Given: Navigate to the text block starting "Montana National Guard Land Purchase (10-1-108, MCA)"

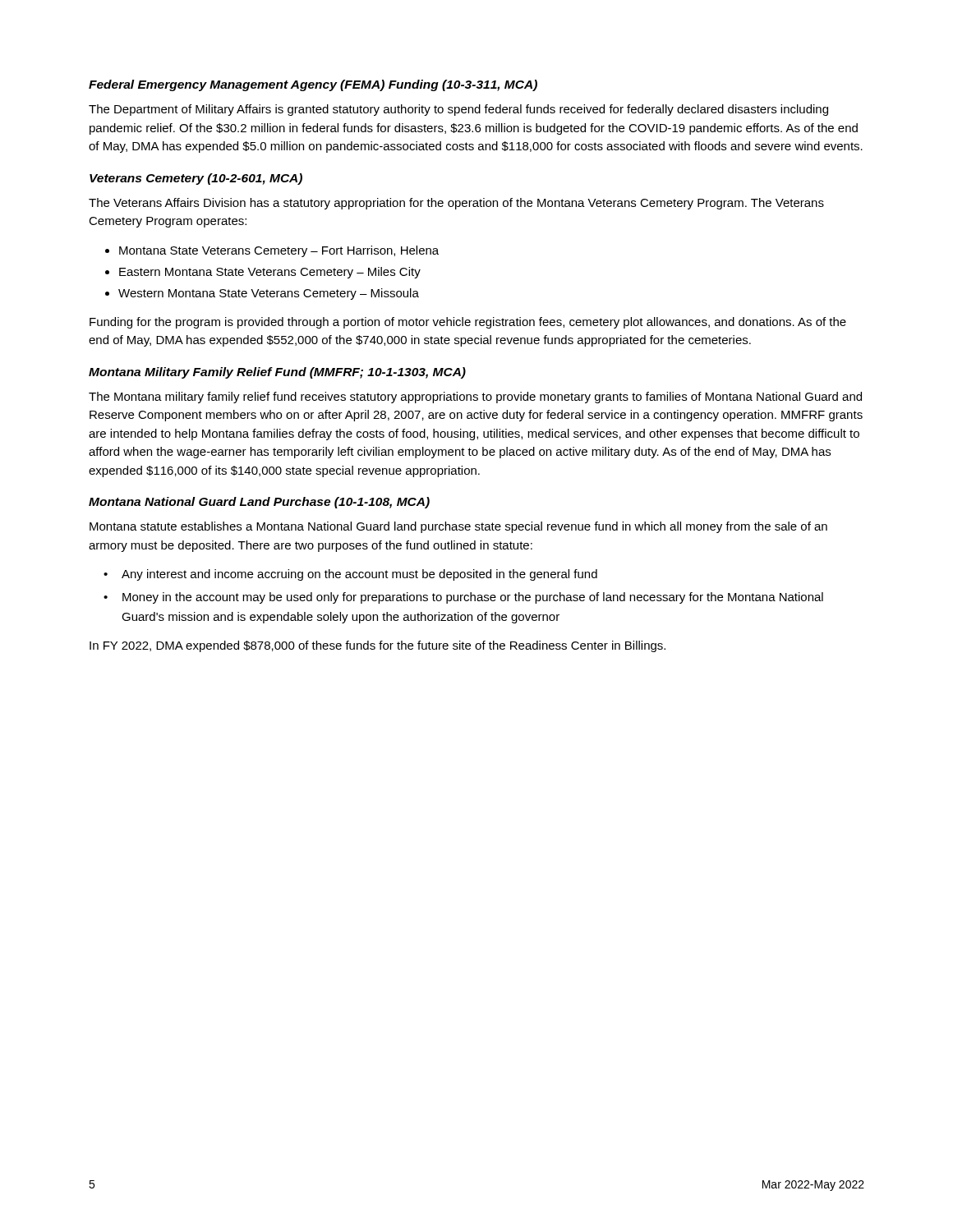Looking at the screenshot, I should pyautogui.click(x=259, y=501).
